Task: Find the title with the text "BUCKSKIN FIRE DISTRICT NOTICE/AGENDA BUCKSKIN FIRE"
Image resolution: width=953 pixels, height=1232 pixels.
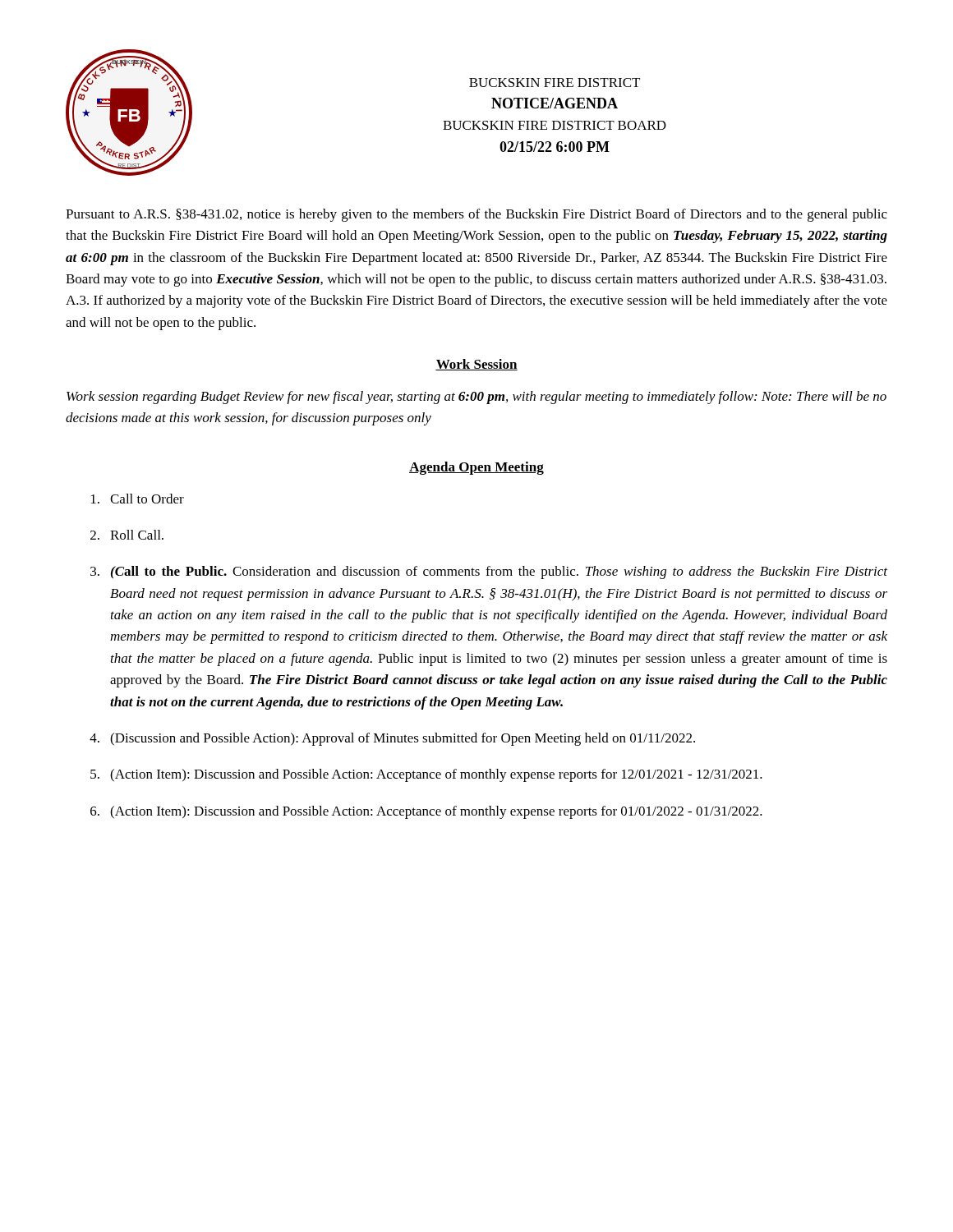Action: pos(555,115)
